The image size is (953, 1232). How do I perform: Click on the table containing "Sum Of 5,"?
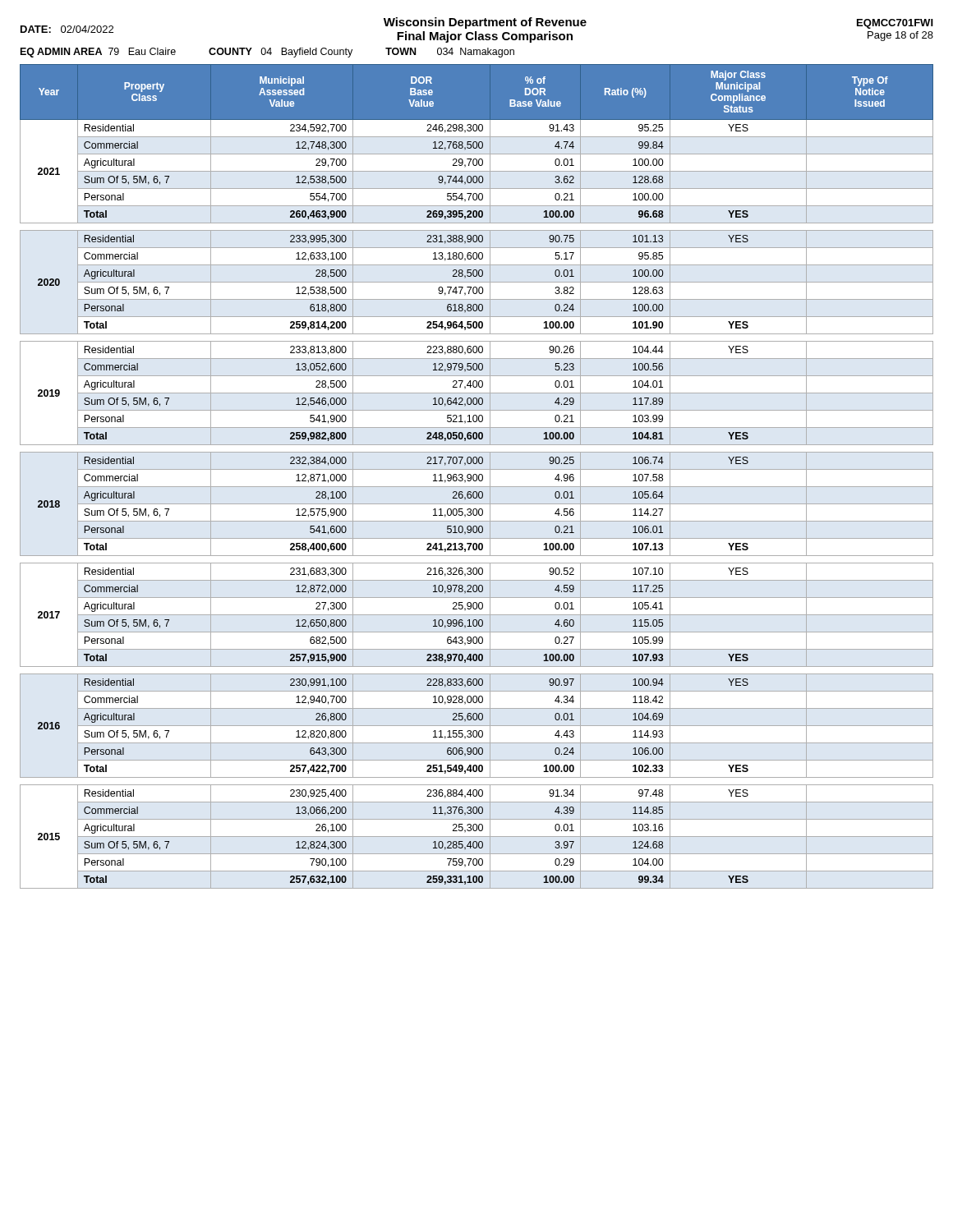coord(476,476)
